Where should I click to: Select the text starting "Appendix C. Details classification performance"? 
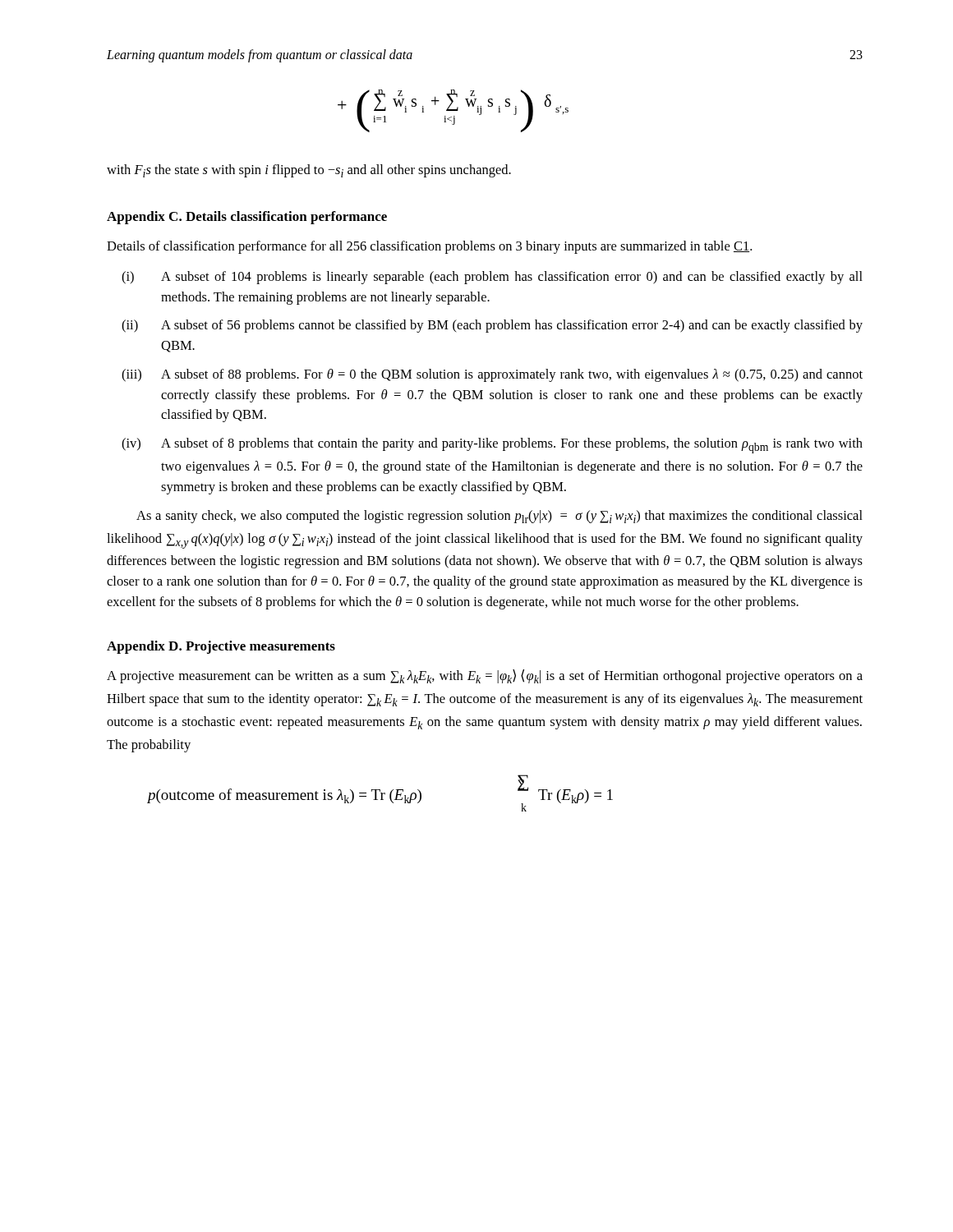(247, 216)
